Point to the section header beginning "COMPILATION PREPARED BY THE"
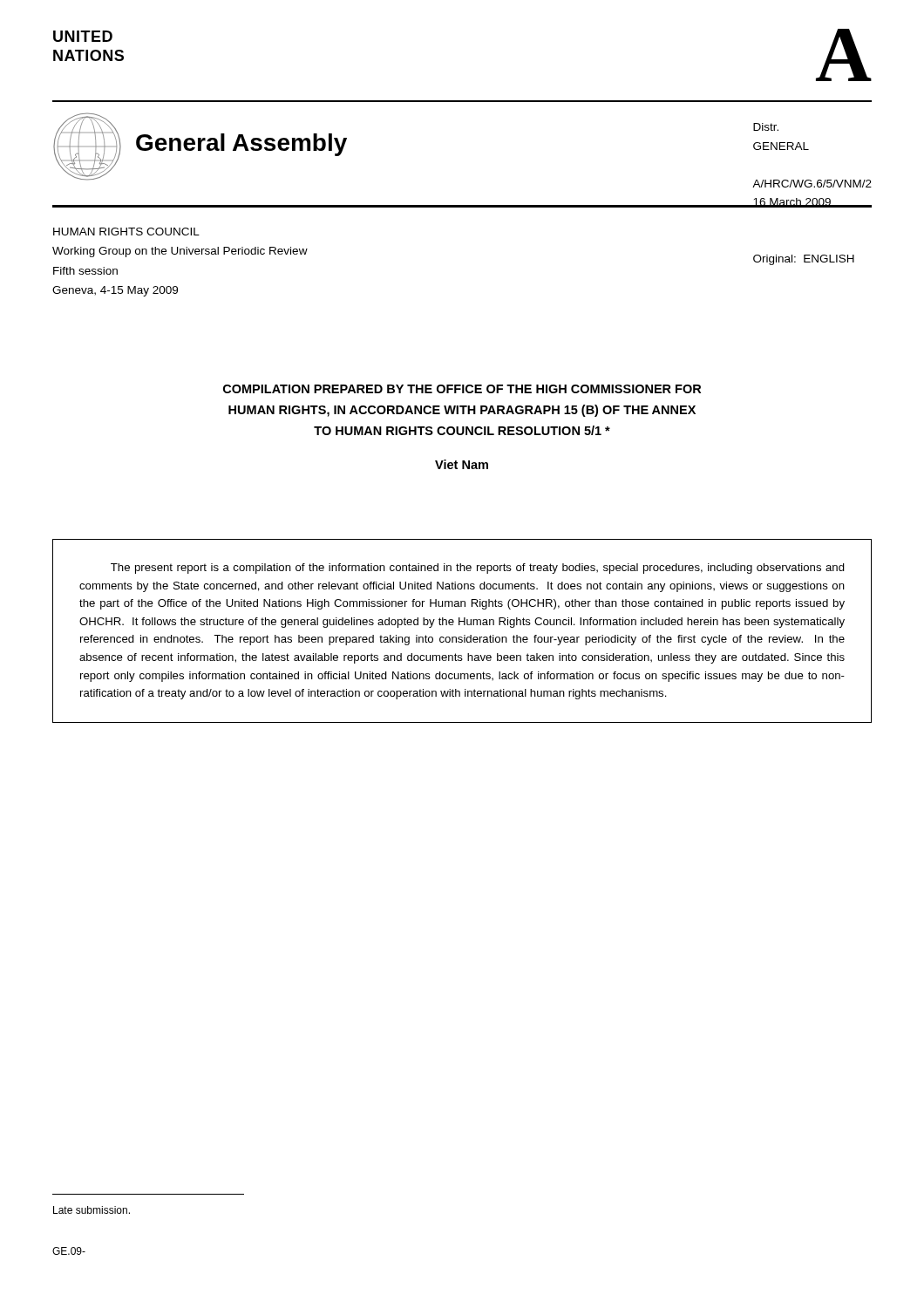Image resolution: width=924 pixels, height=1308 pixels. click(x=462, y=425)
